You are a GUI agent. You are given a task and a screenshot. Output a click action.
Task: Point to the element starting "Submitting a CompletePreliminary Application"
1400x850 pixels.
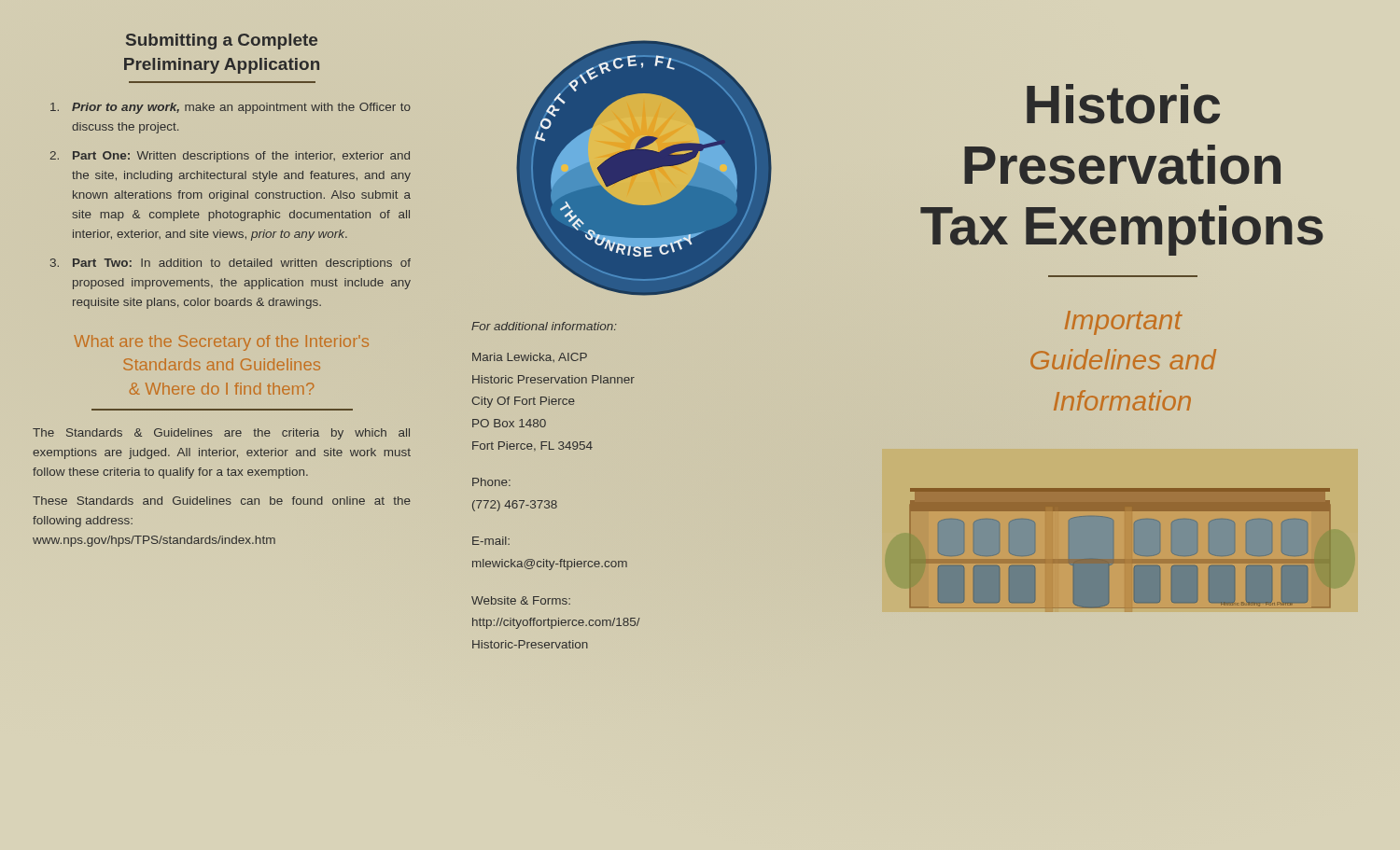222,52
